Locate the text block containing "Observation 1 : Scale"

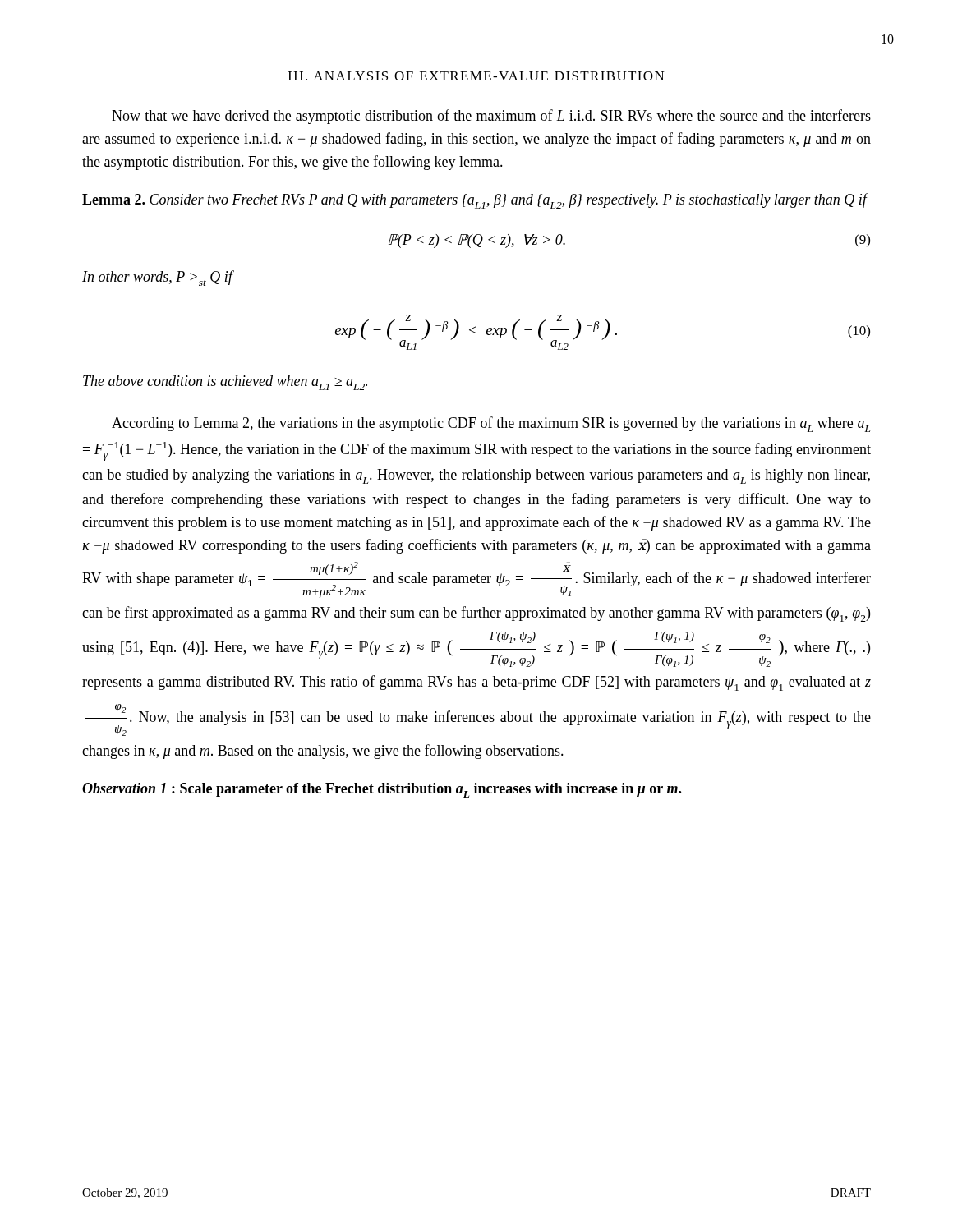[476, 791]
